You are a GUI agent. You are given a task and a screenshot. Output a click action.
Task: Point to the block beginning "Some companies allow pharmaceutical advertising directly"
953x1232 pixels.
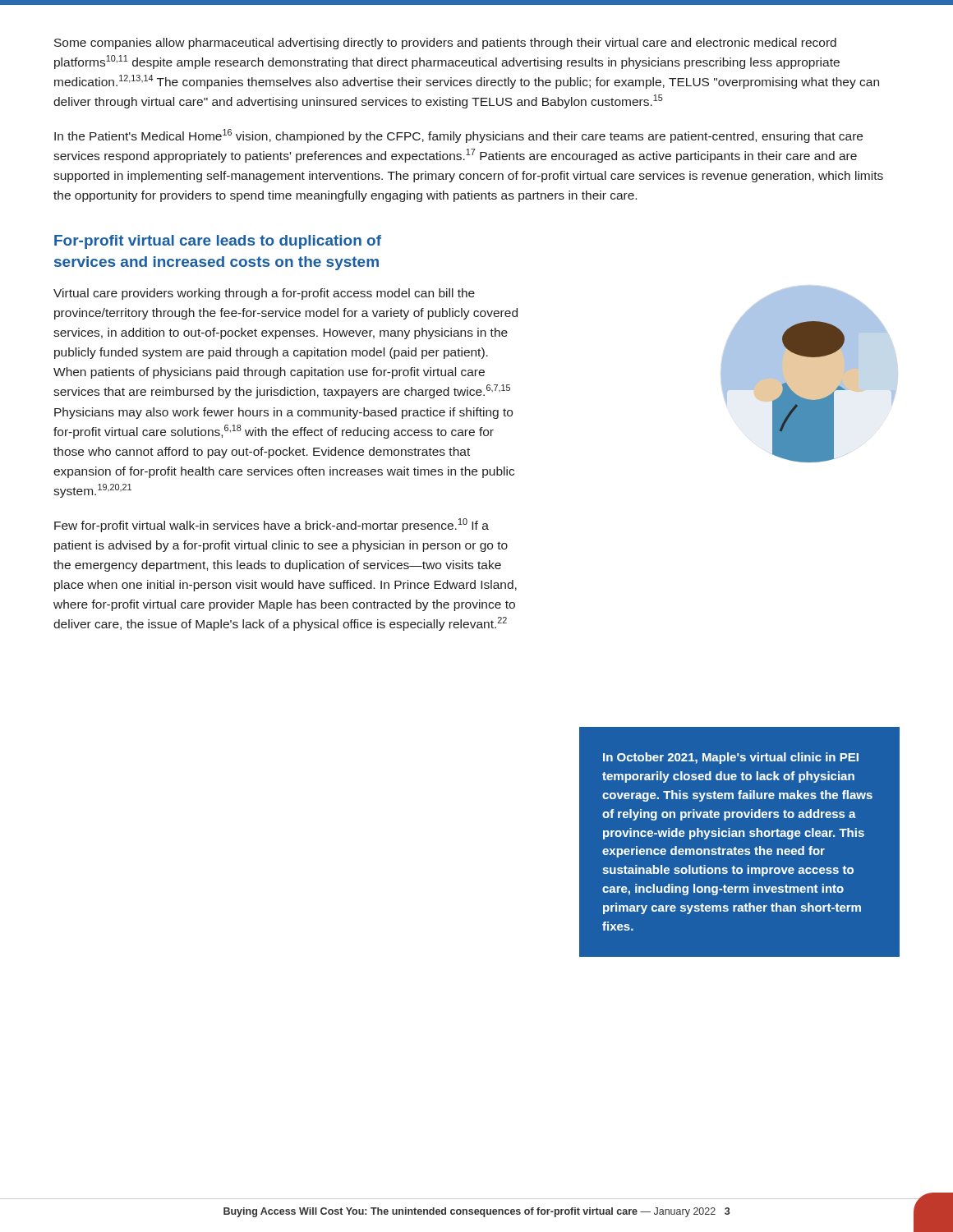[x=467, y=72]
